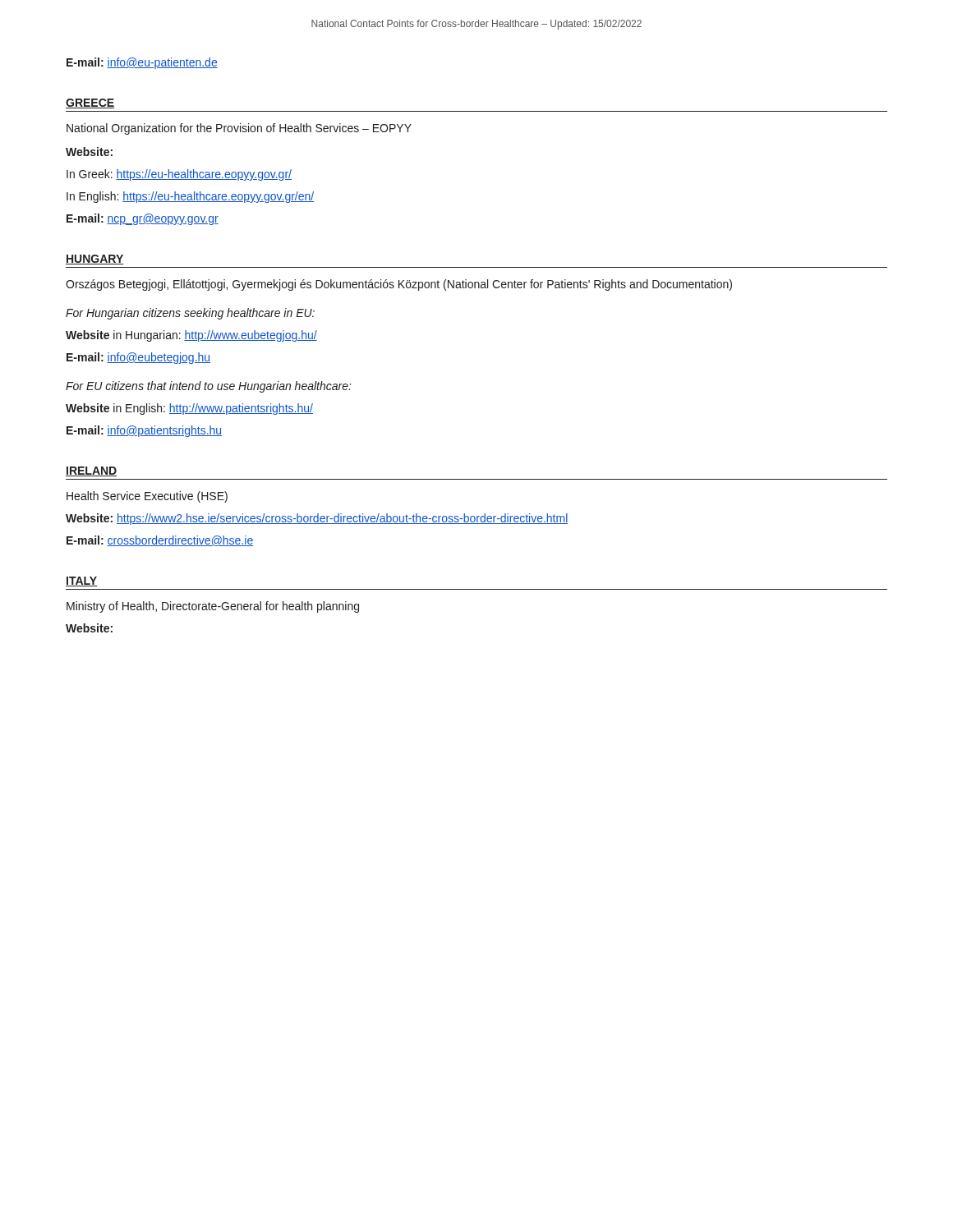Screen dimensions: 1232x953
Task: Click on the element starting "E-mail: crossborderdirective@hse.ie"
Action: click(x=159, y=540)
